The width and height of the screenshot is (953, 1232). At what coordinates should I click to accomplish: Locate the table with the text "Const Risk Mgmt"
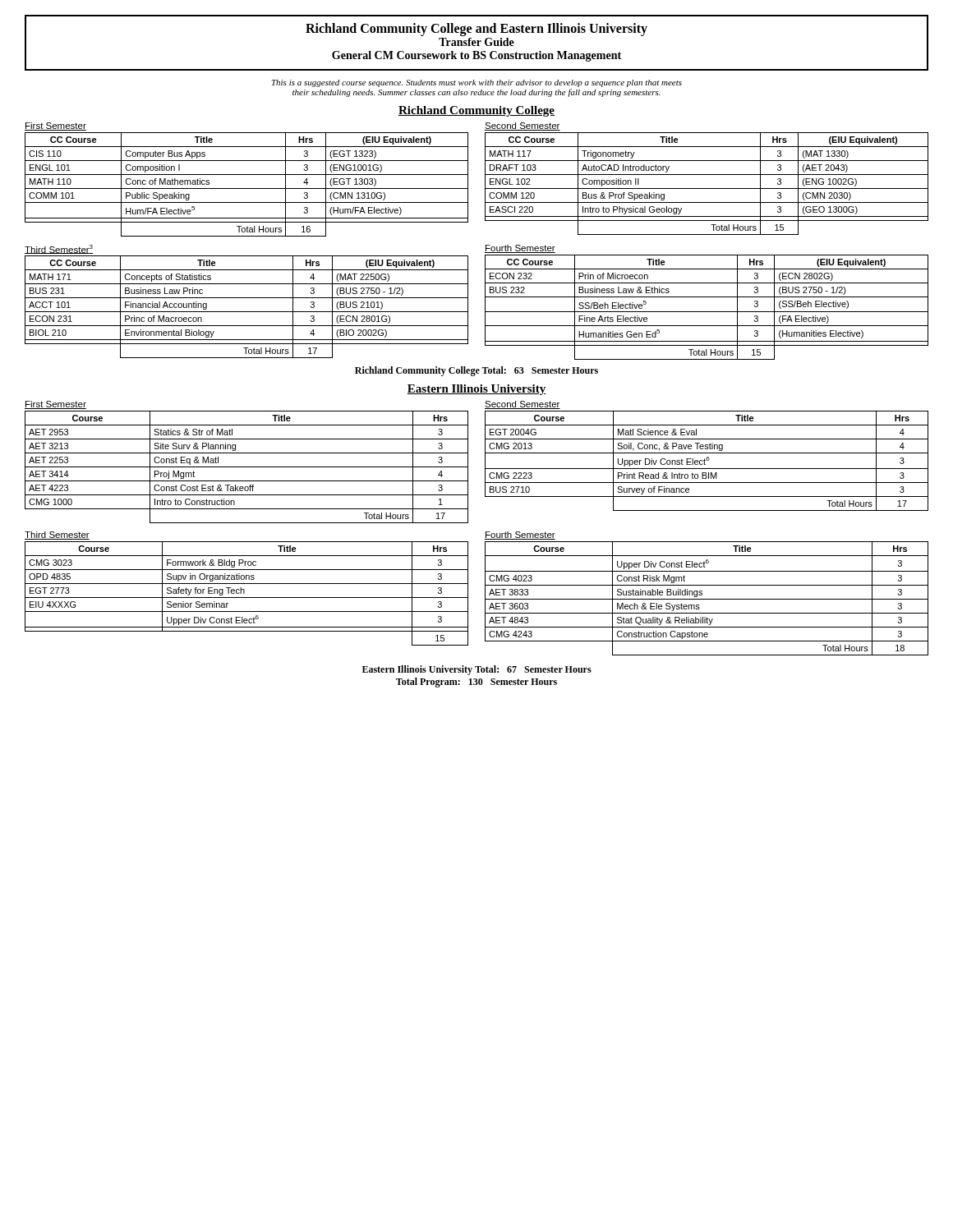pyautogui.click(x=707, y=598)
